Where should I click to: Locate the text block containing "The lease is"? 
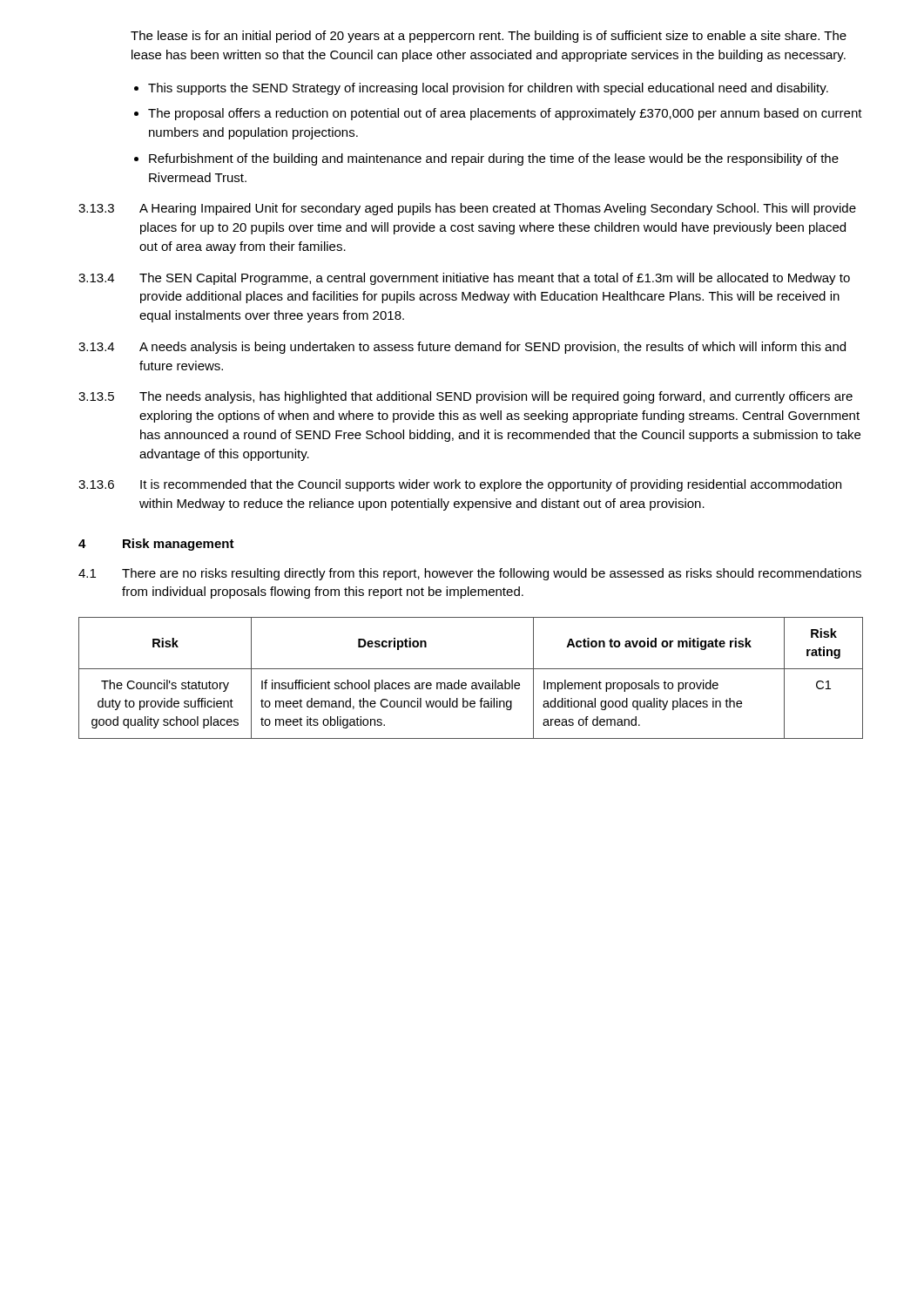click(489, 45)
